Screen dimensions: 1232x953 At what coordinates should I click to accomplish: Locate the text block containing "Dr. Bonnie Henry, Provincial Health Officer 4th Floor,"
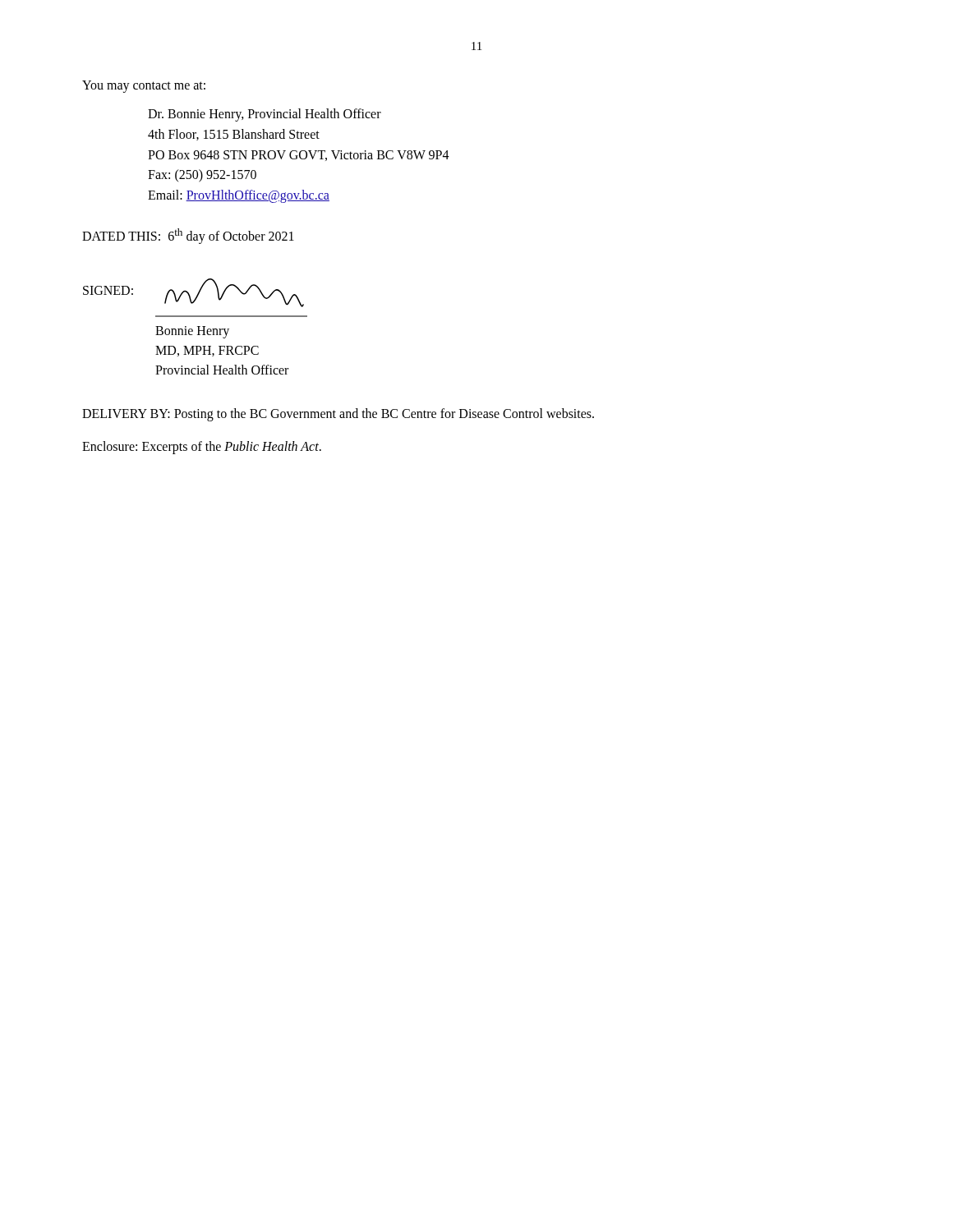pyautogui.click(x=298, y=154)
